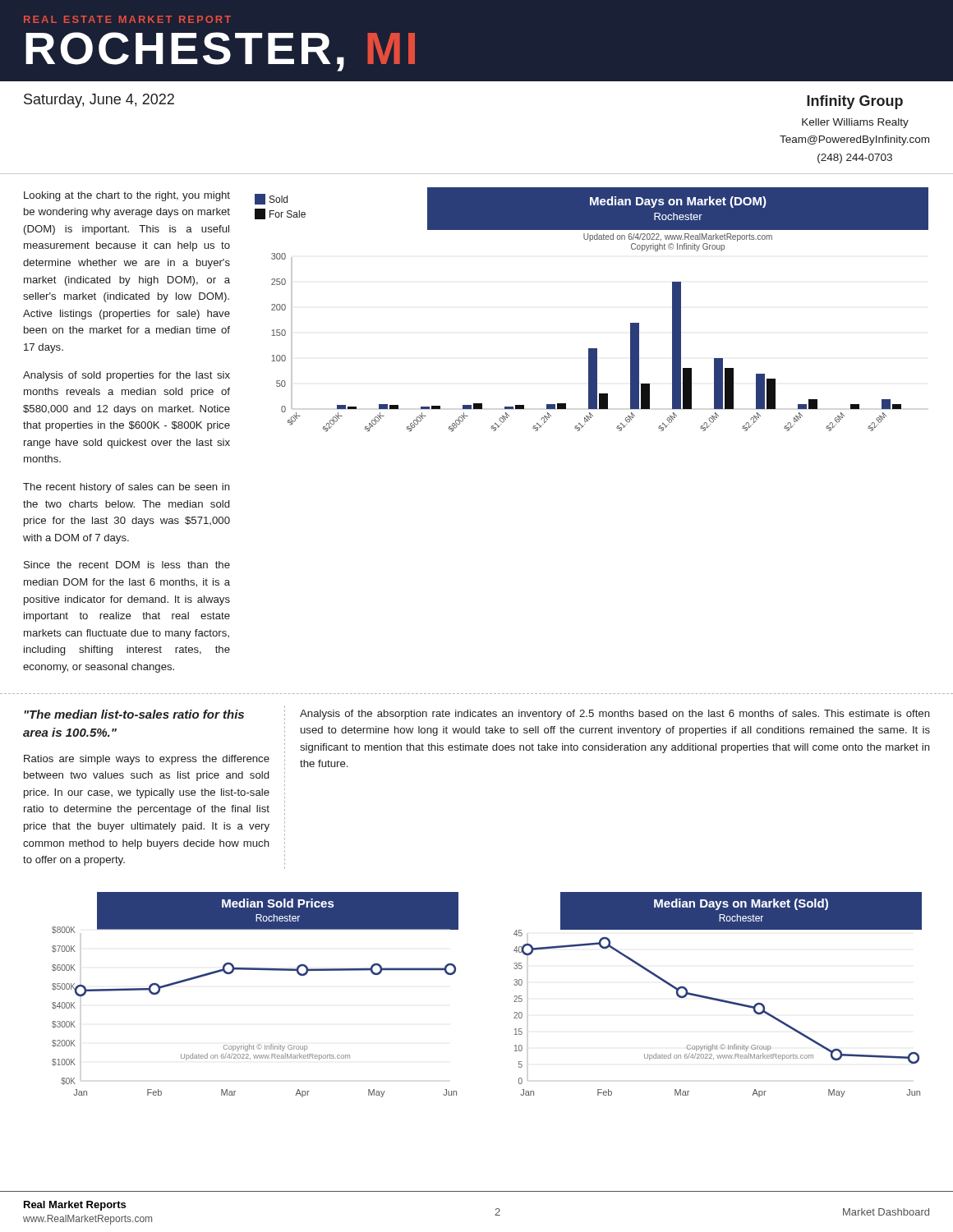Click the passage that begins ""The median list-to-sales ratio for this"
Screen dimensions: 1232x953
[x=134, y=723]
